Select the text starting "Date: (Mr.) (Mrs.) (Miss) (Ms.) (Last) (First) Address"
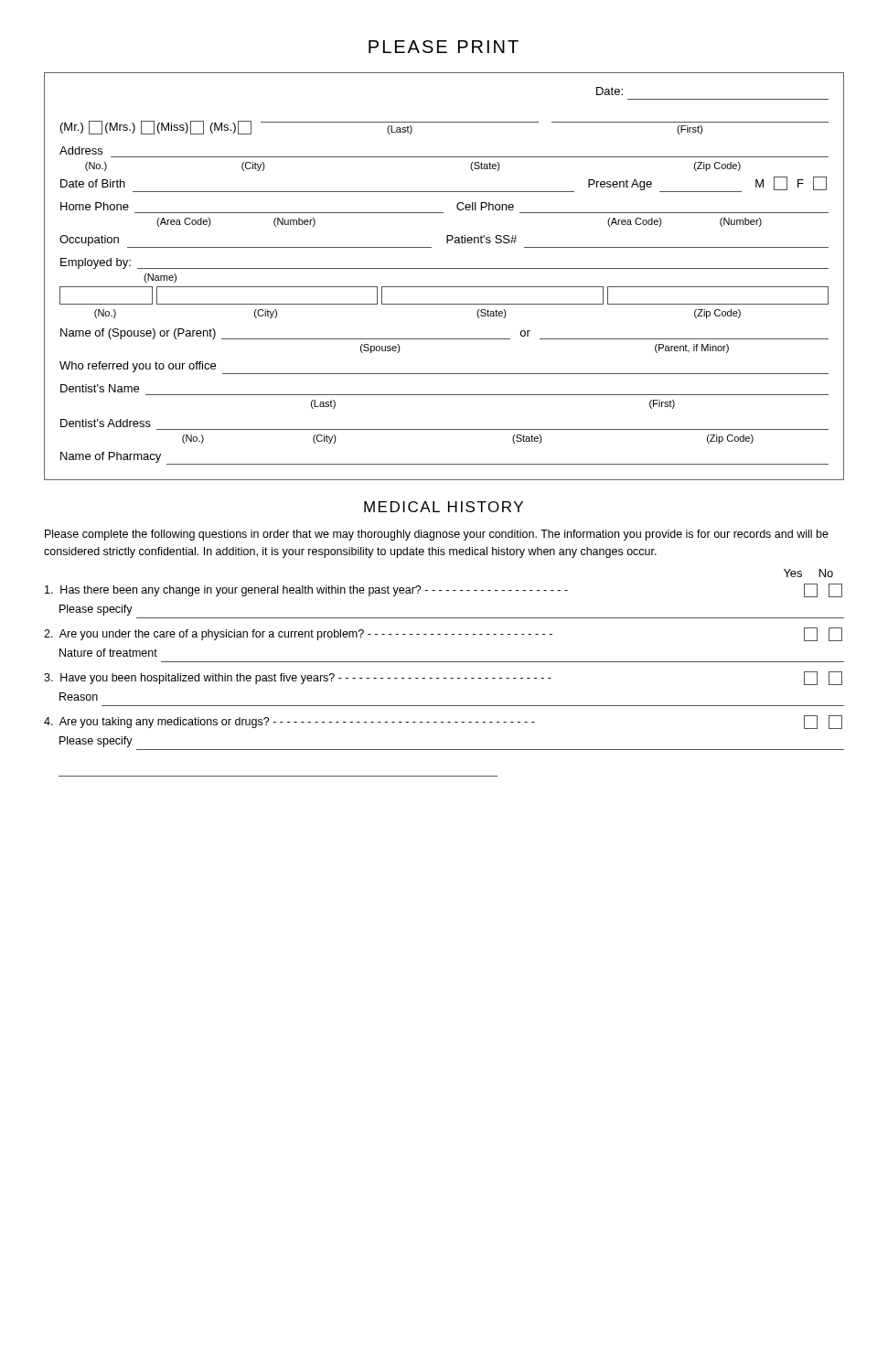888x1372 pixels. pos(444,274)
